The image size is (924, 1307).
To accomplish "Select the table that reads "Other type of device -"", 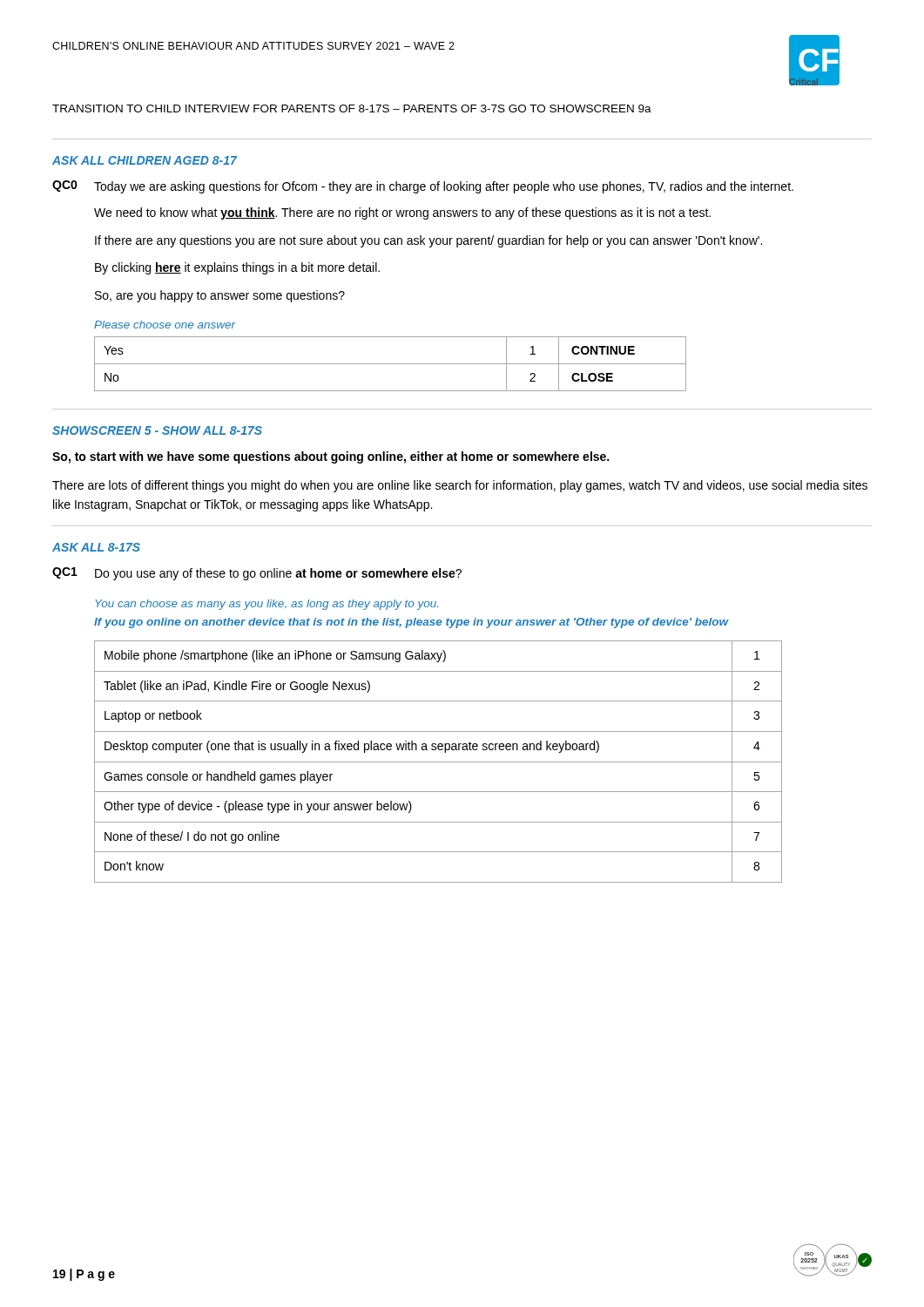I will (483, 762).
